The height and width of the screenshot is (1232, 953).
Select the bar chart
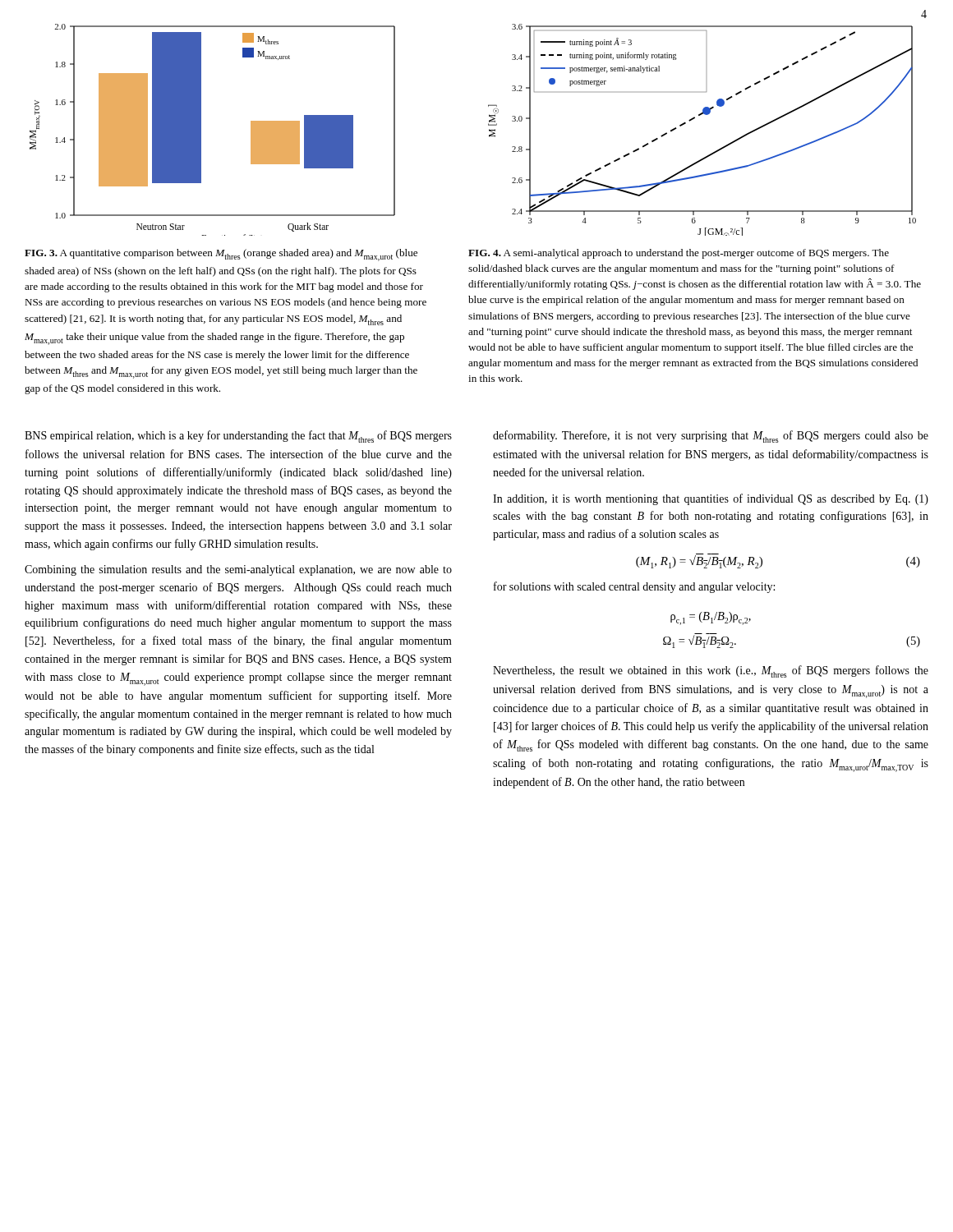click(246, 129)
